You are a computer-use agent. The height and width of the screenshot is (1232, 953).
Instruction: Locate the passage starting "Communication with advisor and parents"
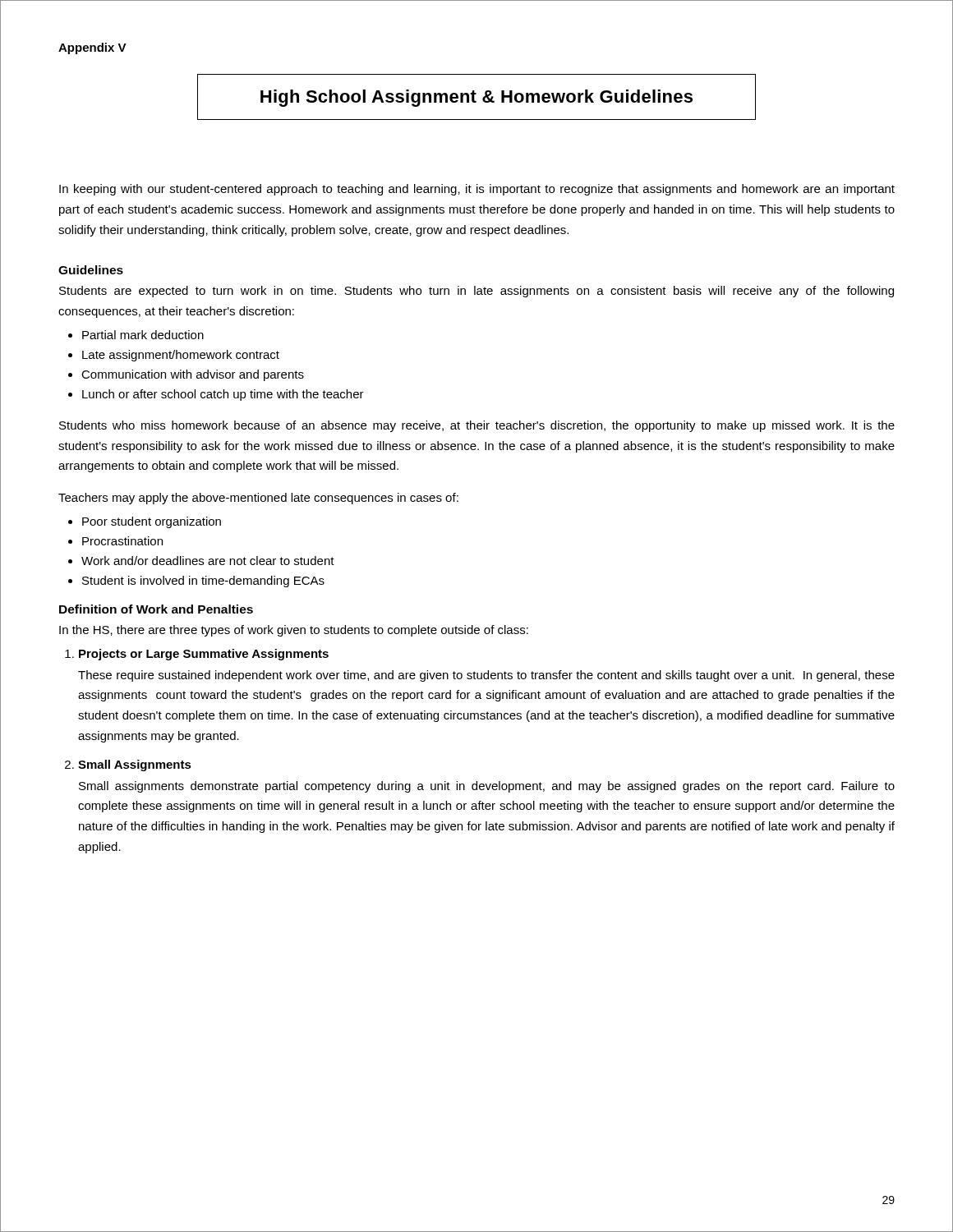pos(193,374)
